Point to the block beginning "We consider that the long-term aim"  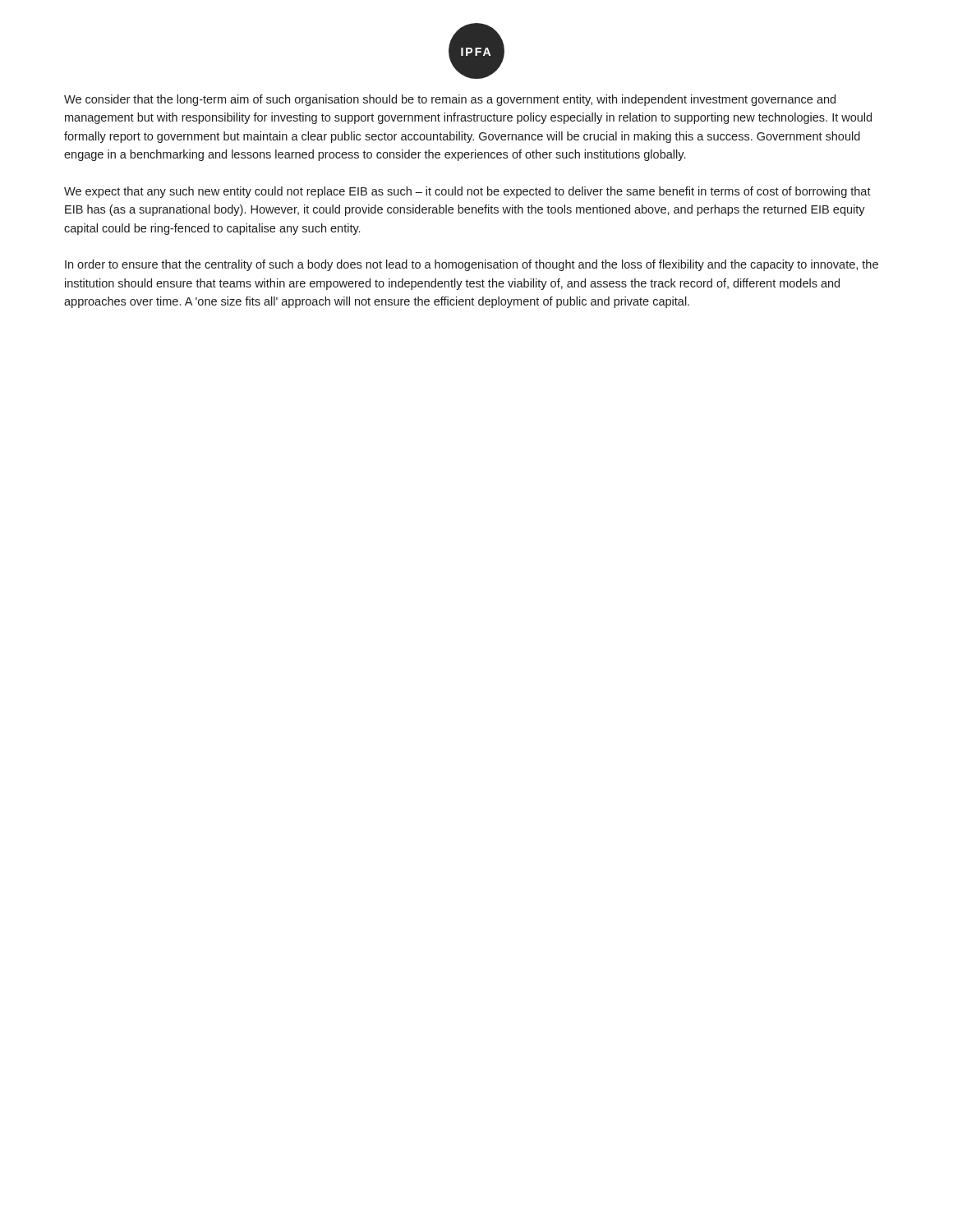tap(468, 127)
